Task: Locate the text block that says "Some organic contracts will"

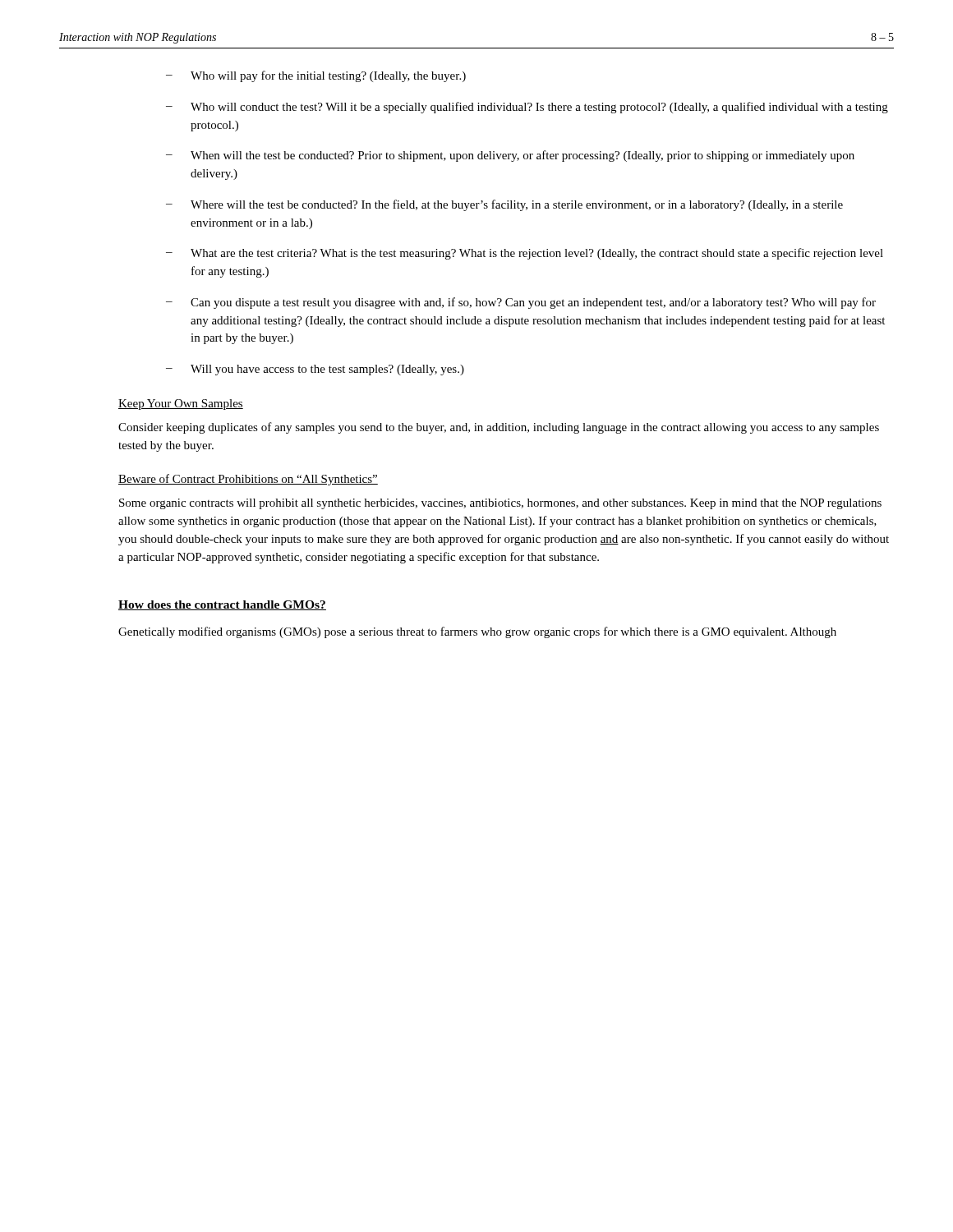Action: tap(504, 530)
